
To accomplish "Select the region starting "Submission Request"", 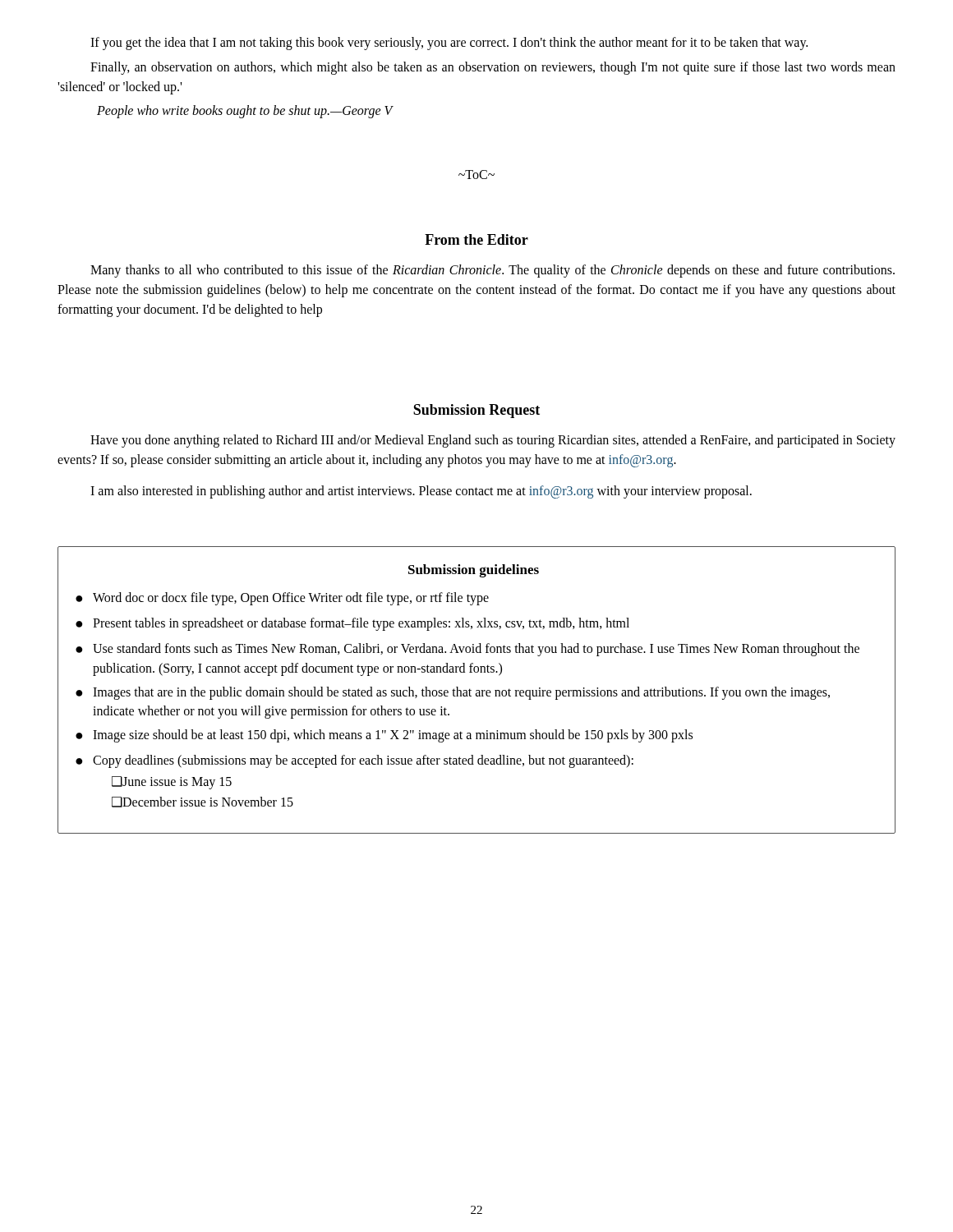I will coord(476,410).
